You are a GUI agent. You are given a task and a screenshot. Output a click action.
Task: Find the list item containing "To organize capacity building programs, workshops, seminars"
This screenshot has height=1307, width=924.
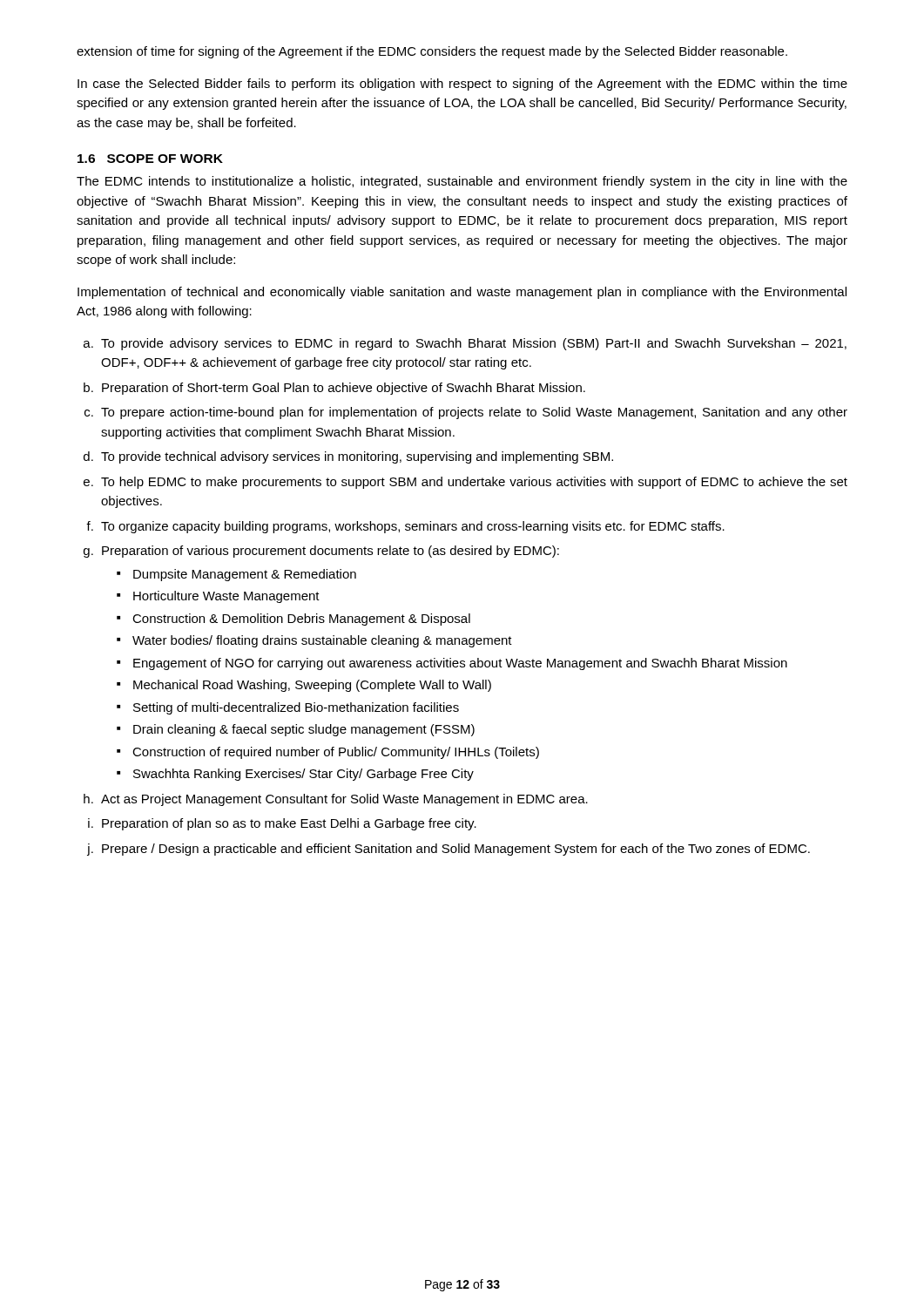click(x=472, y=526)
